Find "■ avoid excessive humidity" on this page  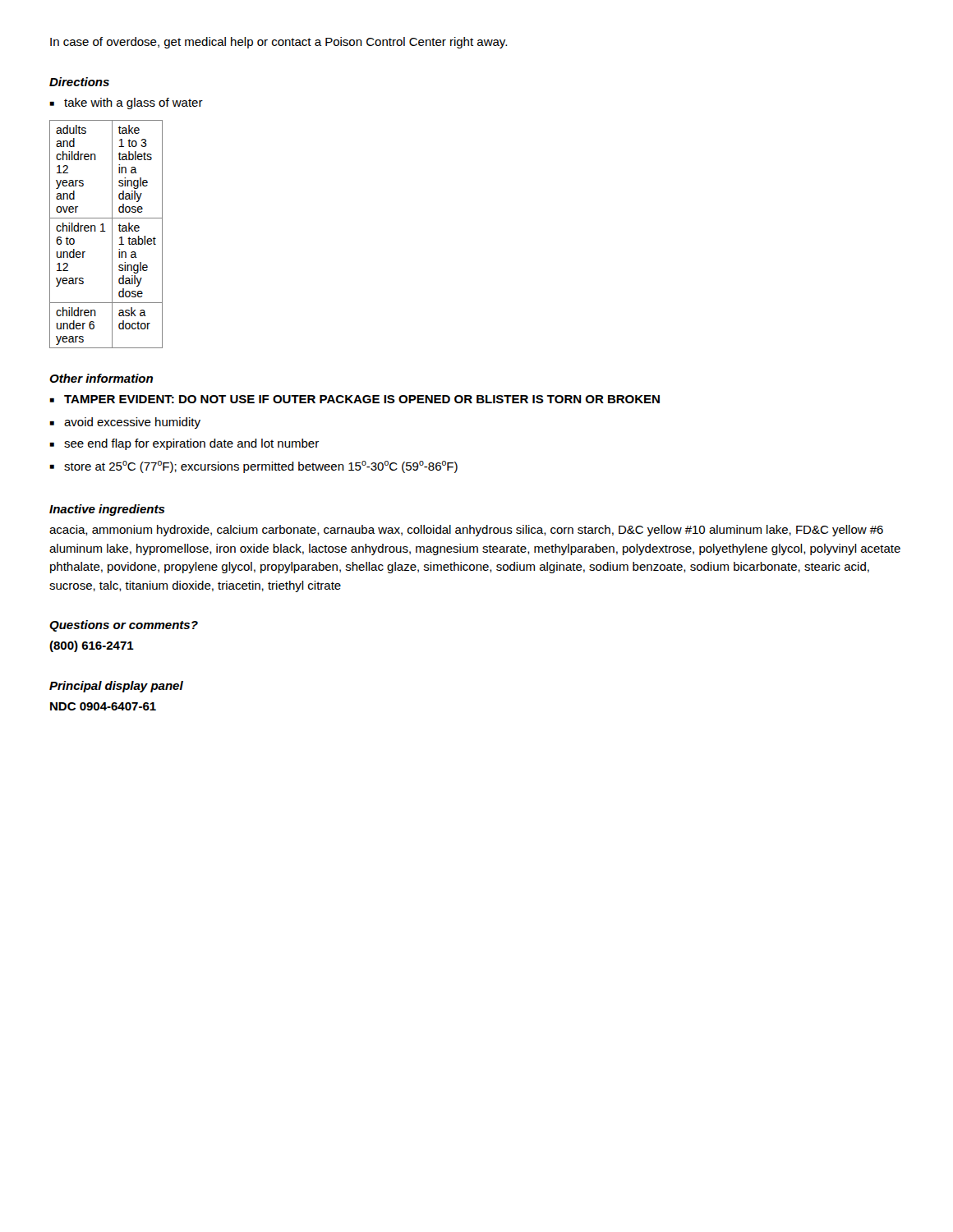pyautogui.click(x=125, y=422)
